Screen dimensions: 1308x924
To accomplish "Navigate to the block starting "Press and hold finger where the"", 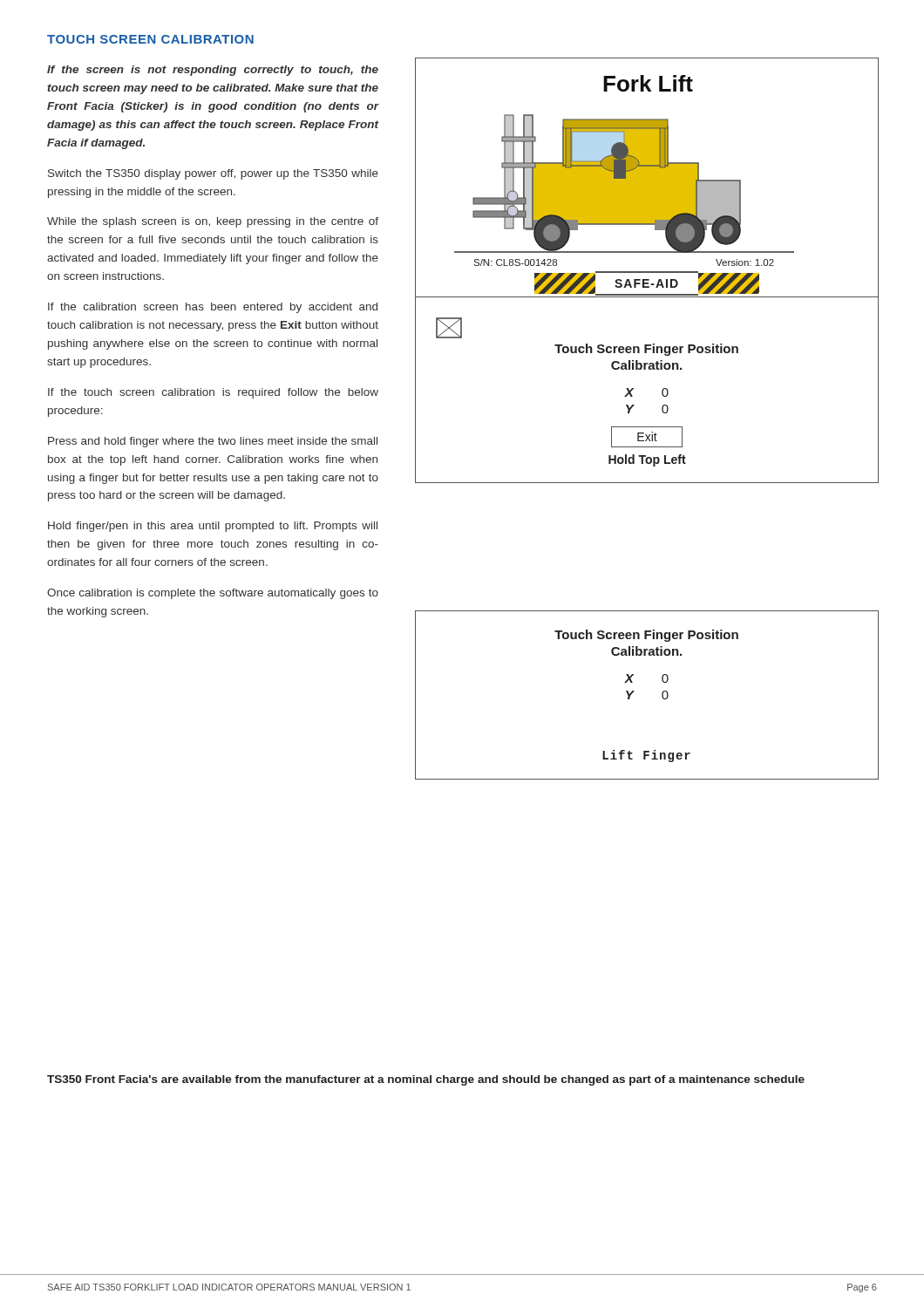I will [213, 468].
